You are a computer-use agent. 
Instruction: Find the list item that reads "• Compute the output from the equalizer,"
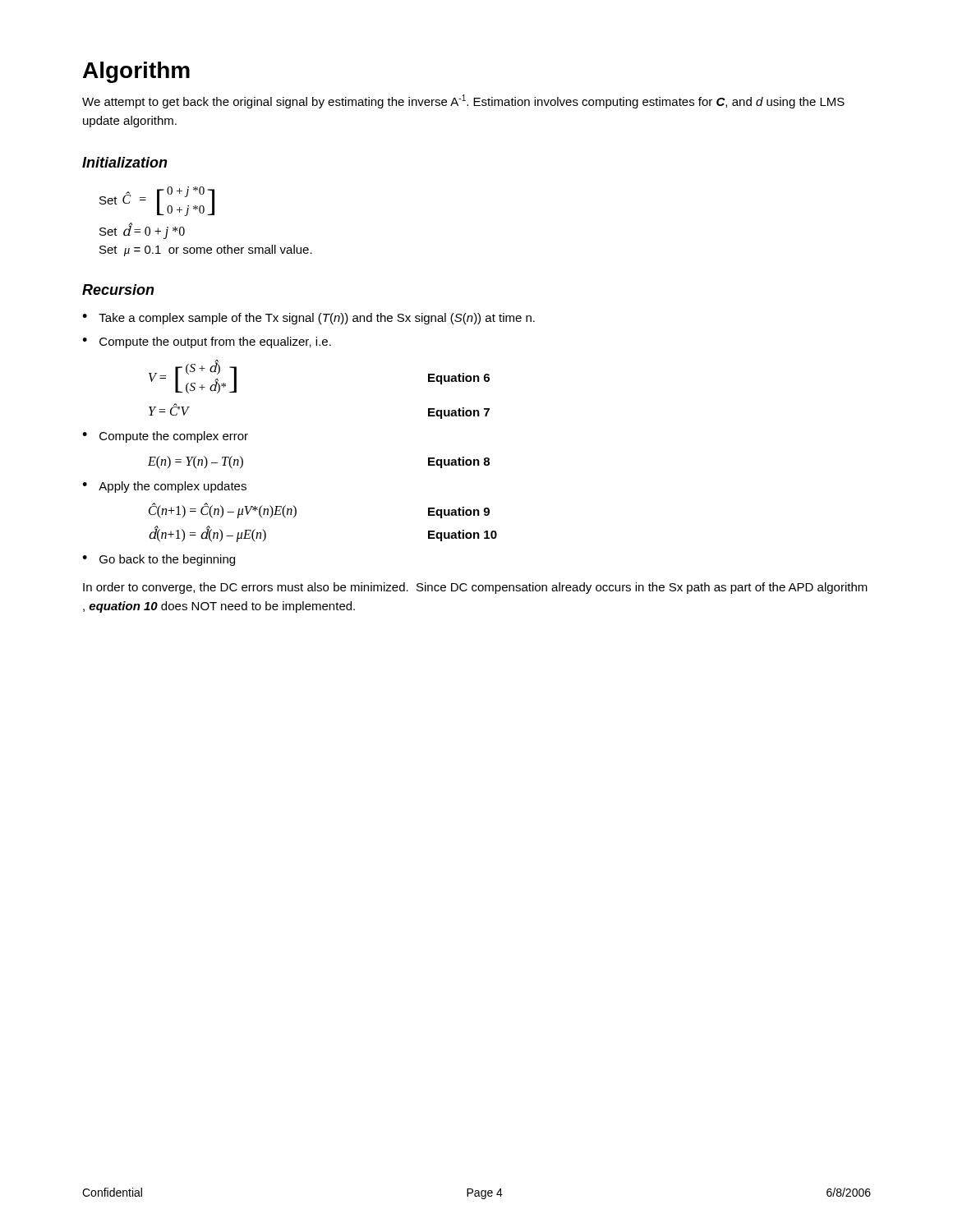207,342
